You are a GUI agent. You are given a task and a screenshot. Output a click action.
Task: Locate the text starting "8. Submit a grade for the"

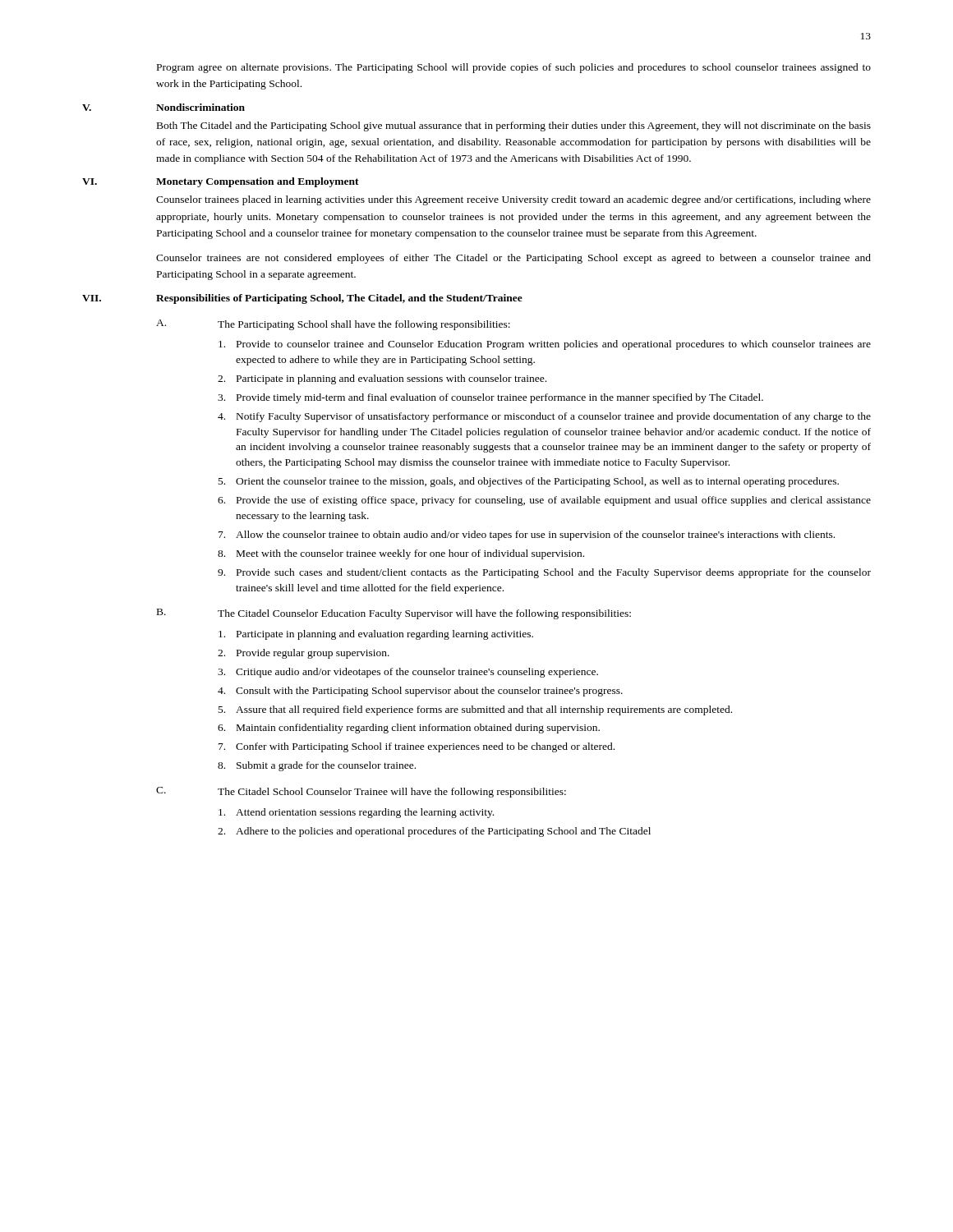coord(317,766)
